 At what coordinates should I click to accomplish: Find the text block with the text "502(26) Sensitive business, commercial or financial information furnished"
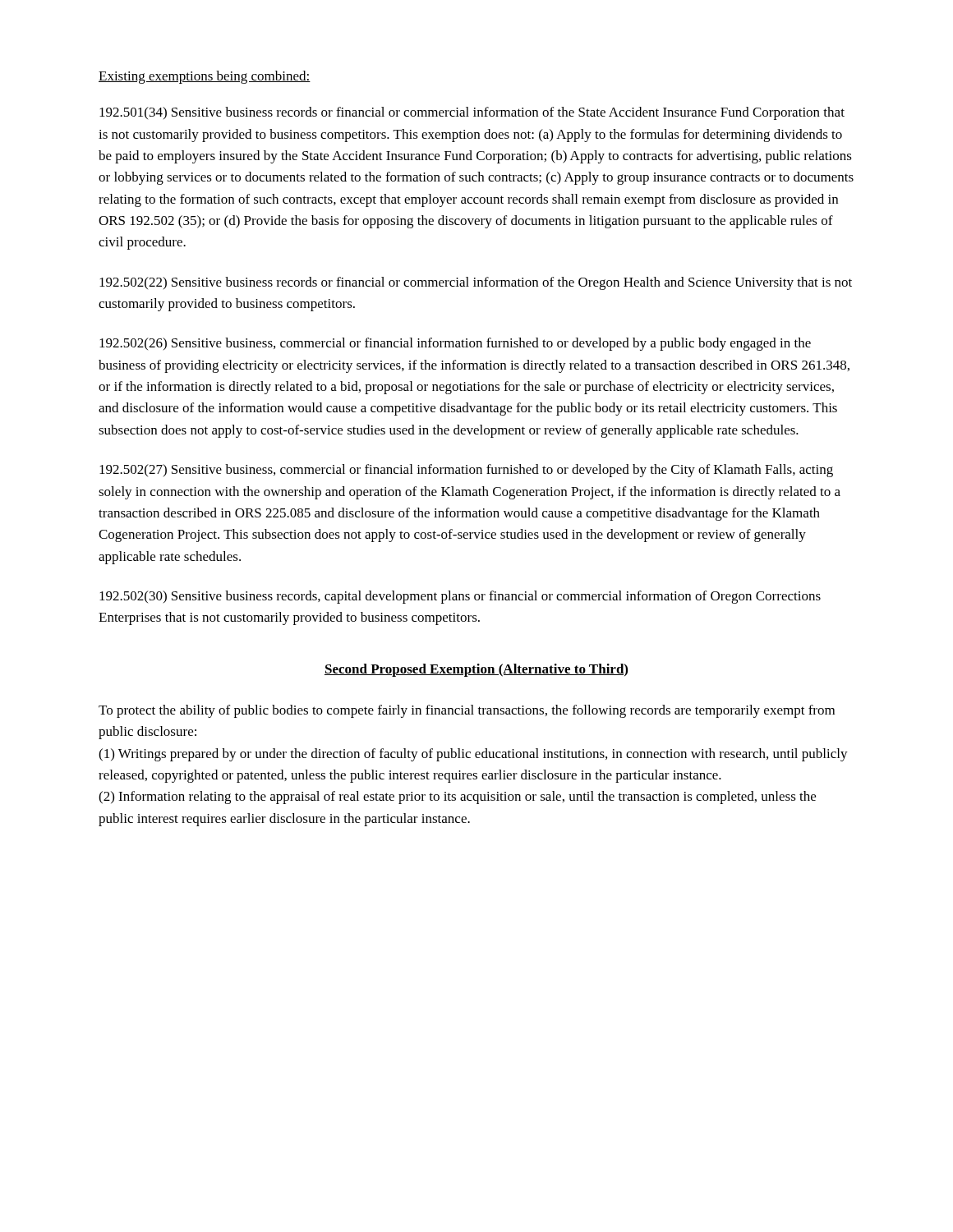pos(474,387)
